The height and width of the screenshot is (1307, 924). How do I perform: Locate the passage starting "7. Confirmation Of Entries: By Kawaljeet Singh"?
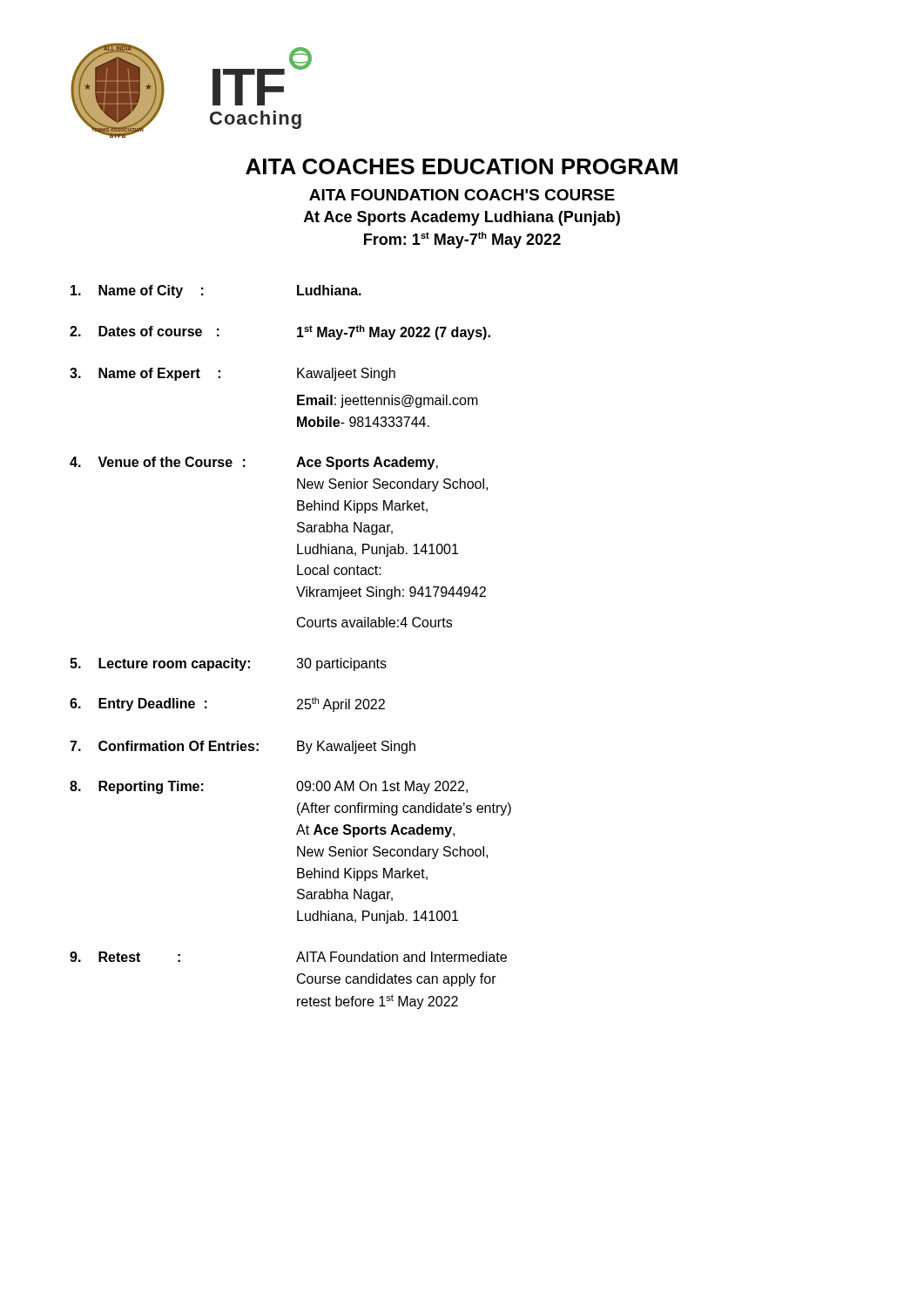tap(243, 747)
